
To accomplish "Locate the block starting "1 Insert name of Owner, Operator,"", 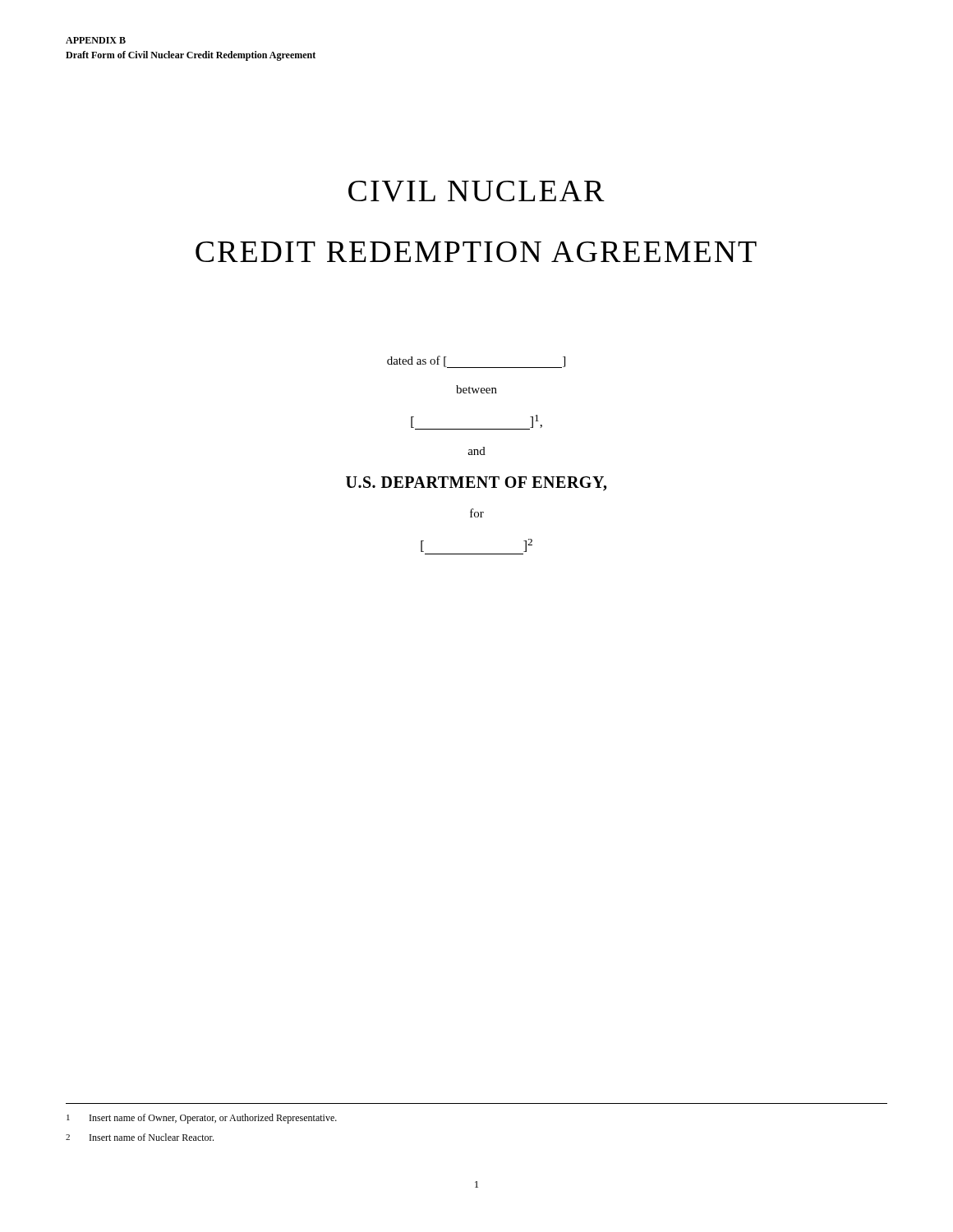I will (x=201, y=1118).
